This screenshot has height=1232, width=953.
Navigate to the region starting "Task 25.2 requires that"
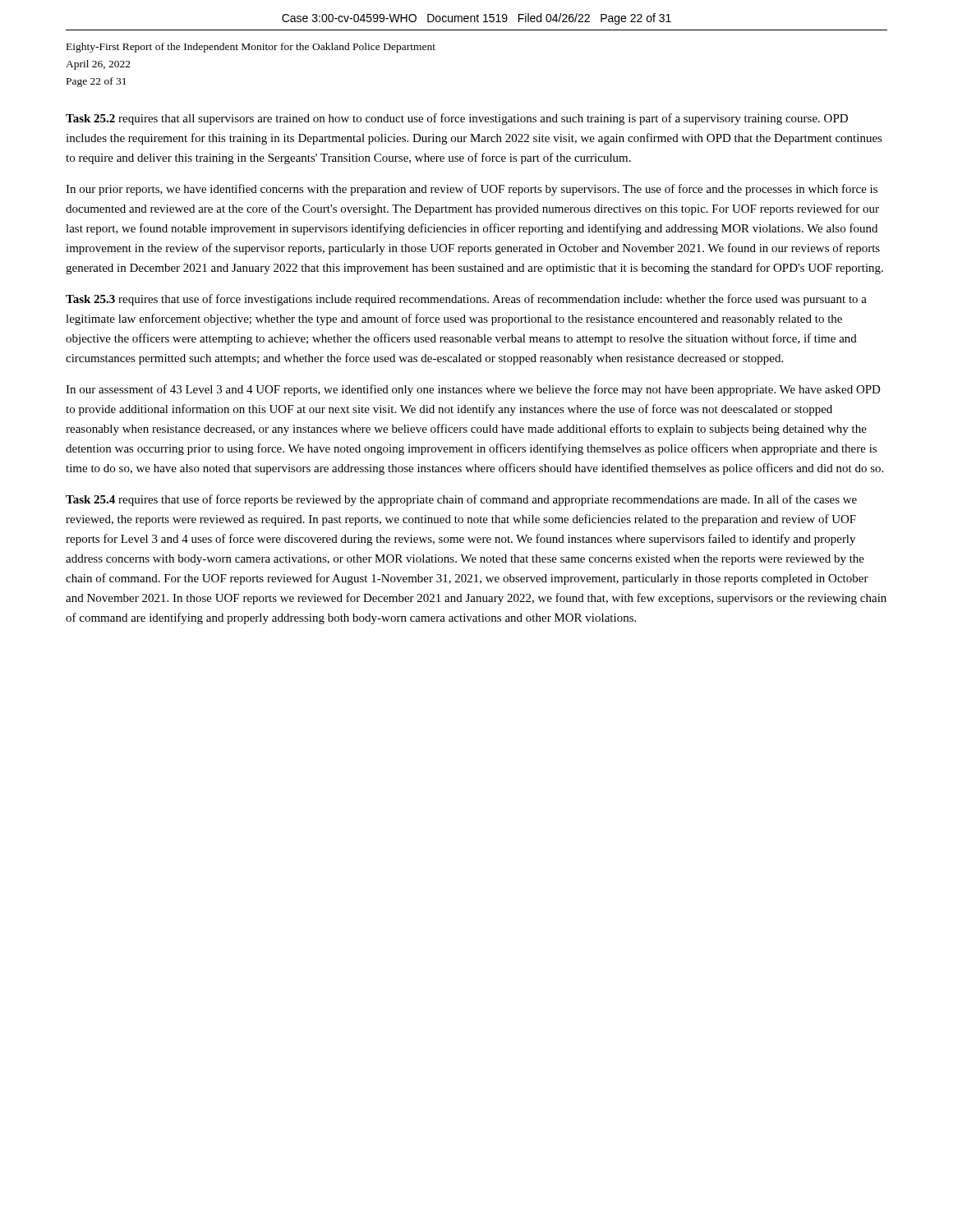(x=476, y=138)
